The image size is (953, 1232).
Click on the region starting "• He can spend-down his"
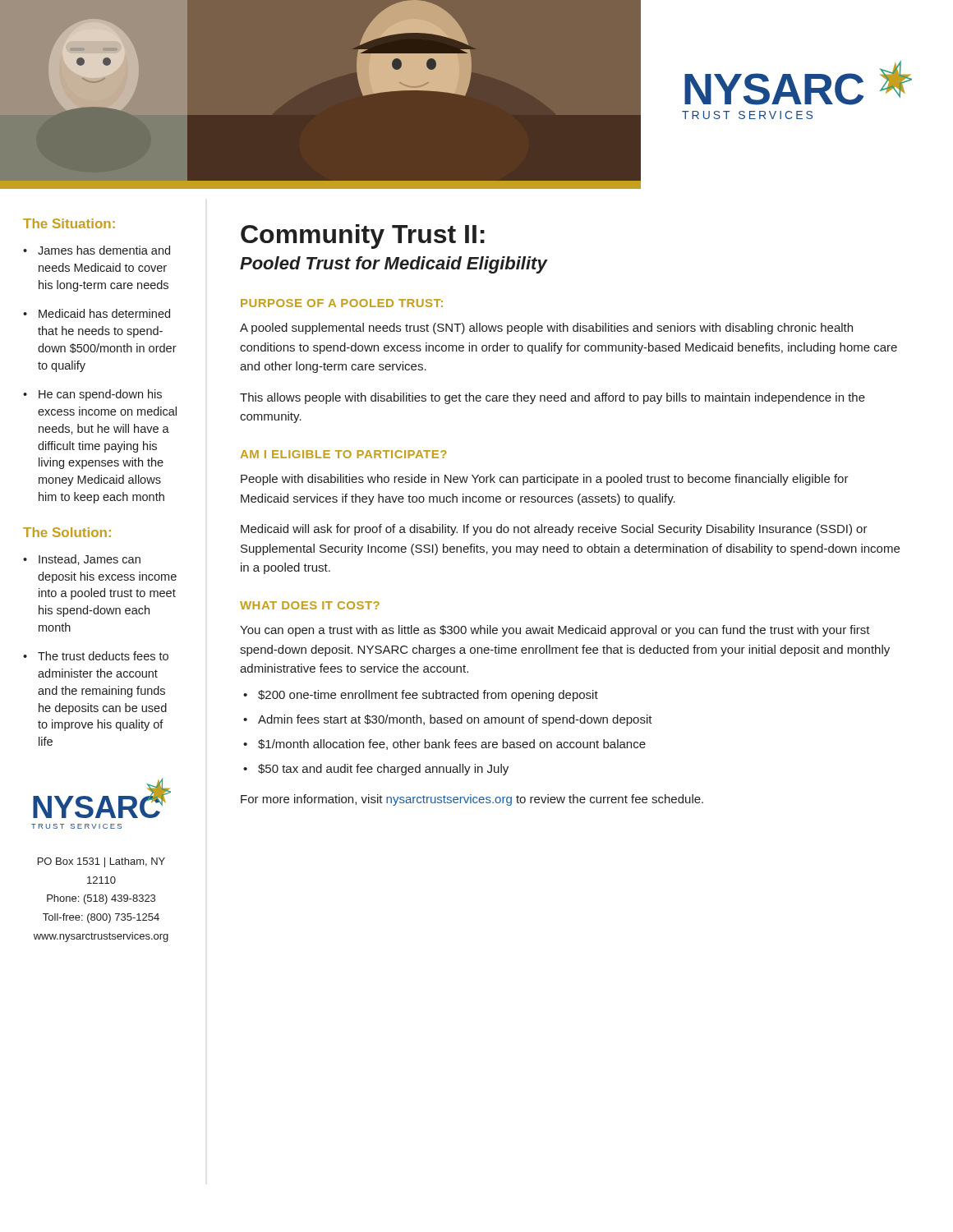click(x=100, y=445)
